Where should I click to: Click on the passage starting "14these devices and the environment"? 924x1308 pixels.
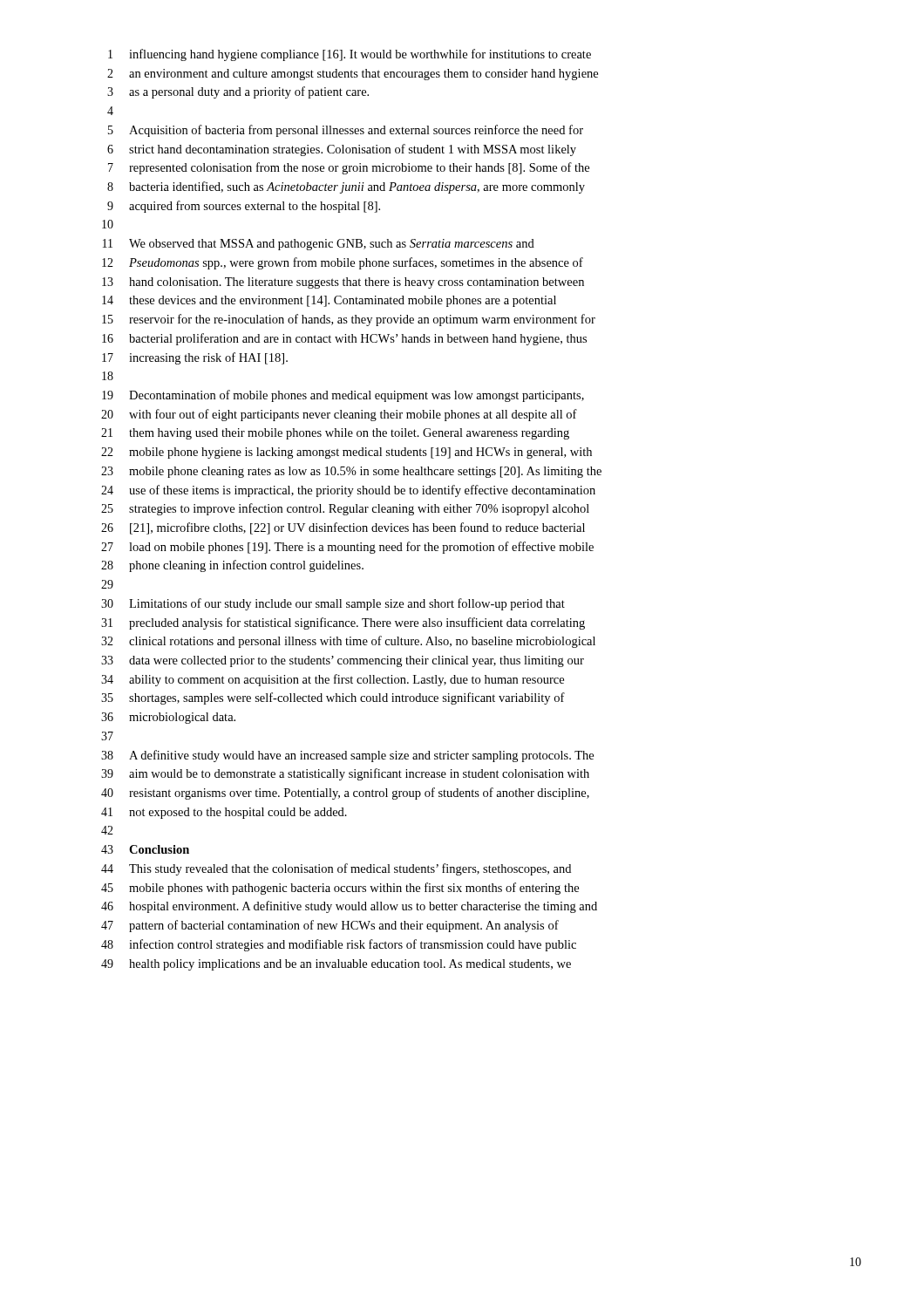tap(474, 301)
